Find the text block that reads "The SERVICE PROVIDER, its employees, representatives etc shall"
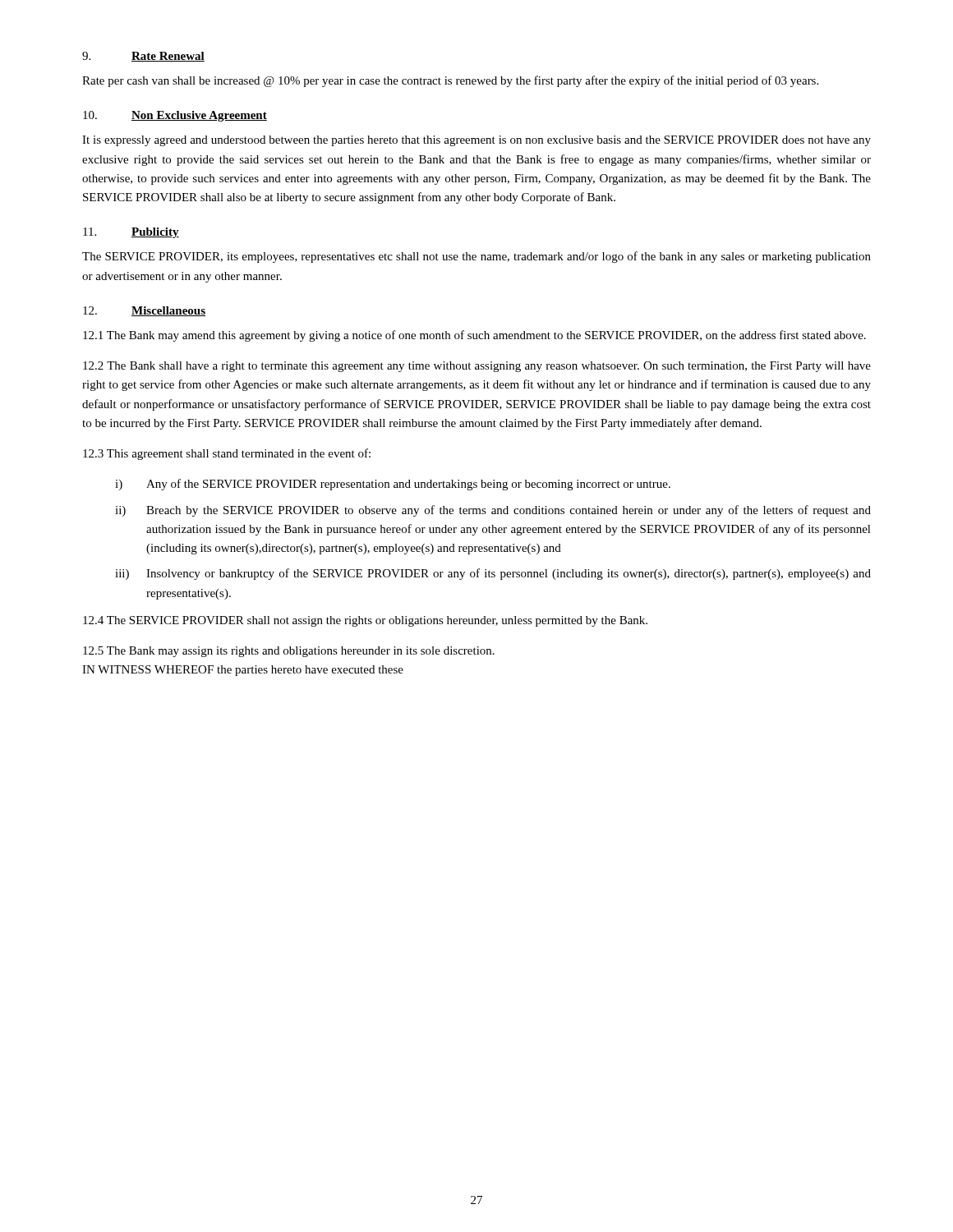This screenshot has width=953, height=1232. (476, 266)
